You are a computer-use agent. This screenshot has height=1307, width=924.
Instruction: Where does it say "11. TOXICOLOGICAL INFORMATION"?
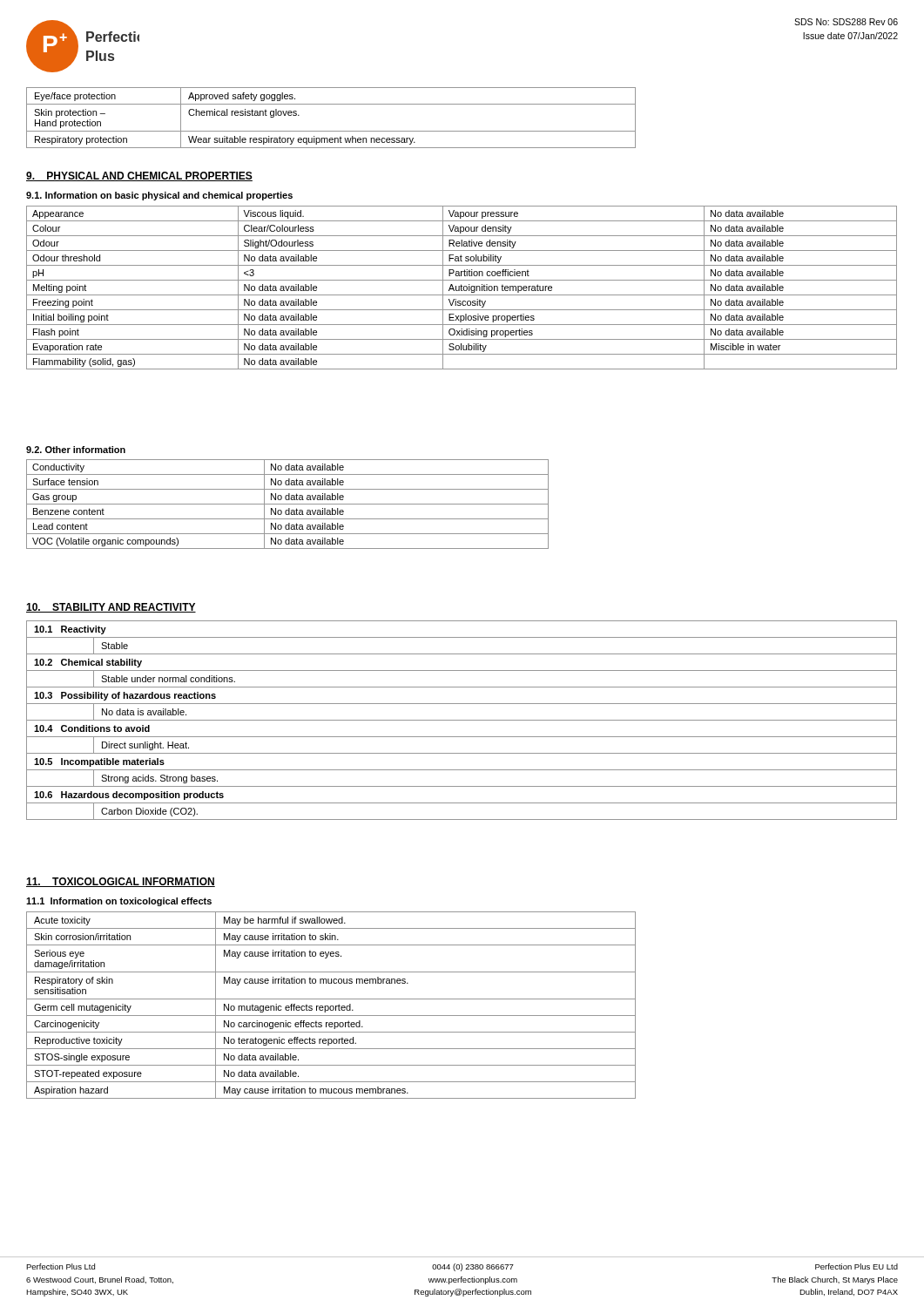coord(120,882)
